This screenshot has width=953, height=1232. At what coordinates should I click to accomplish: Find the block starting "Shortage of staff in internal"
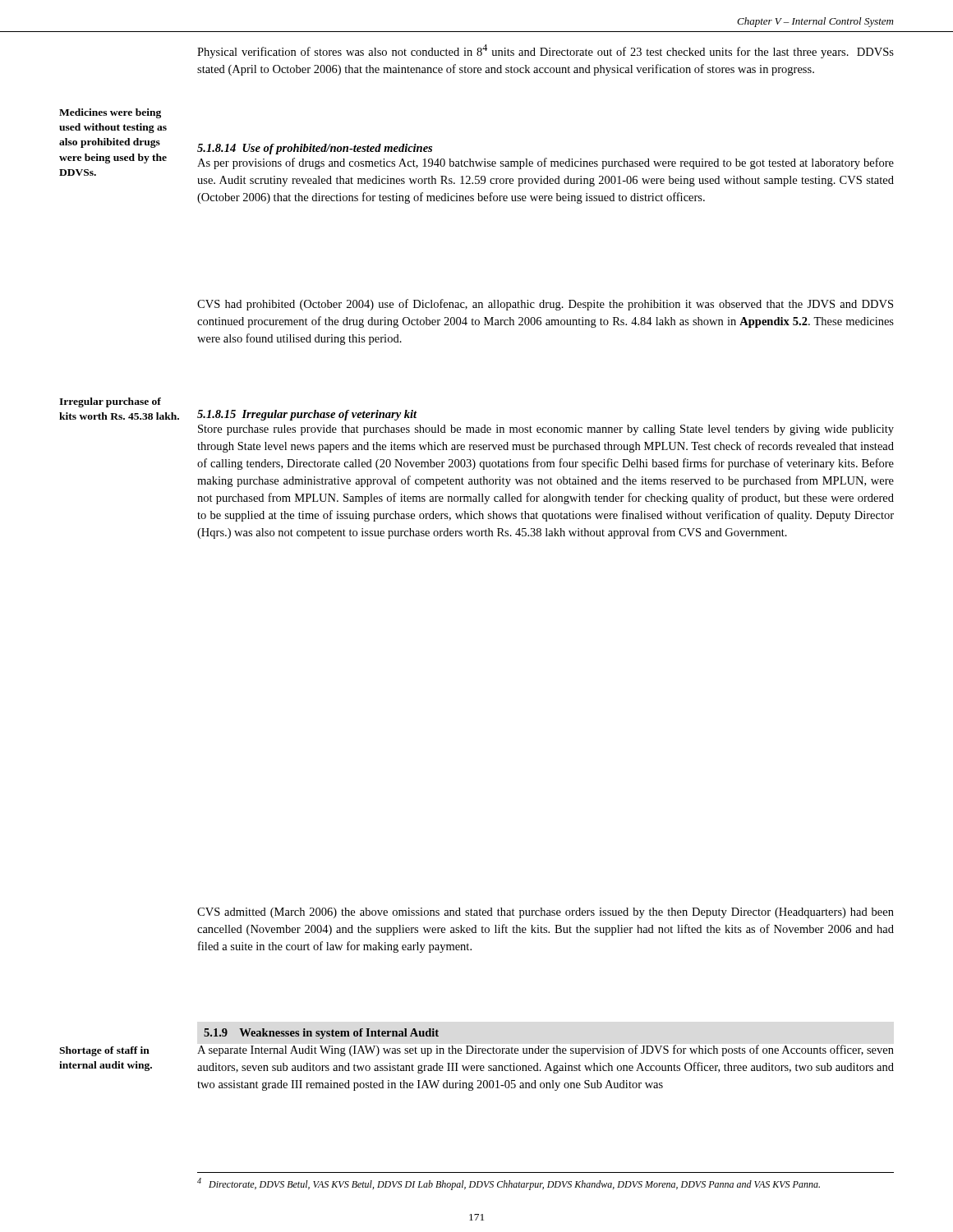pyautogui.click(x=120, y=1058)
